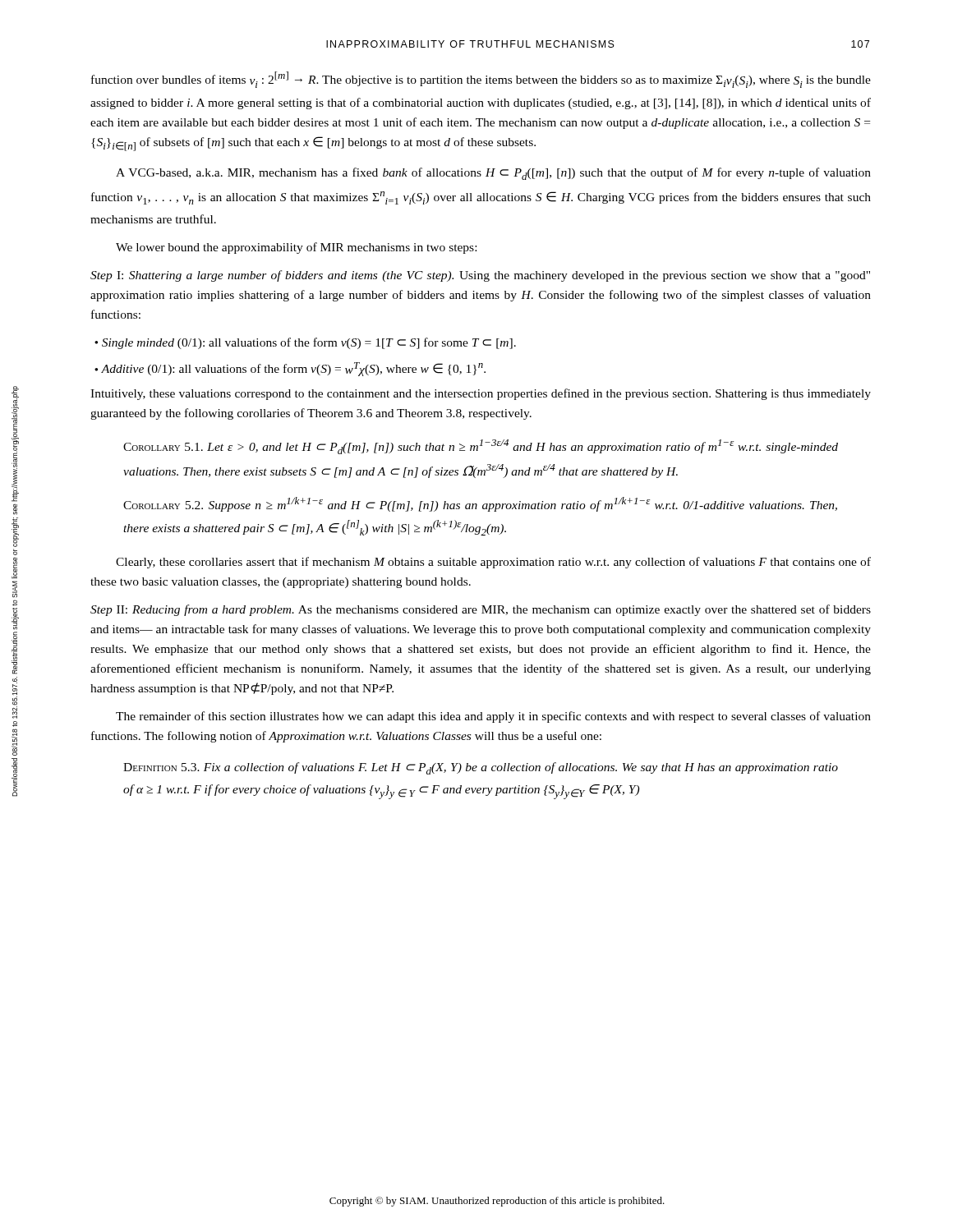This screenshot has width=953, height=1232.
Task: Locate the block of text that opens with "Definition 5.3. Fix a collection of valuations"
Action: pos(481,779)
